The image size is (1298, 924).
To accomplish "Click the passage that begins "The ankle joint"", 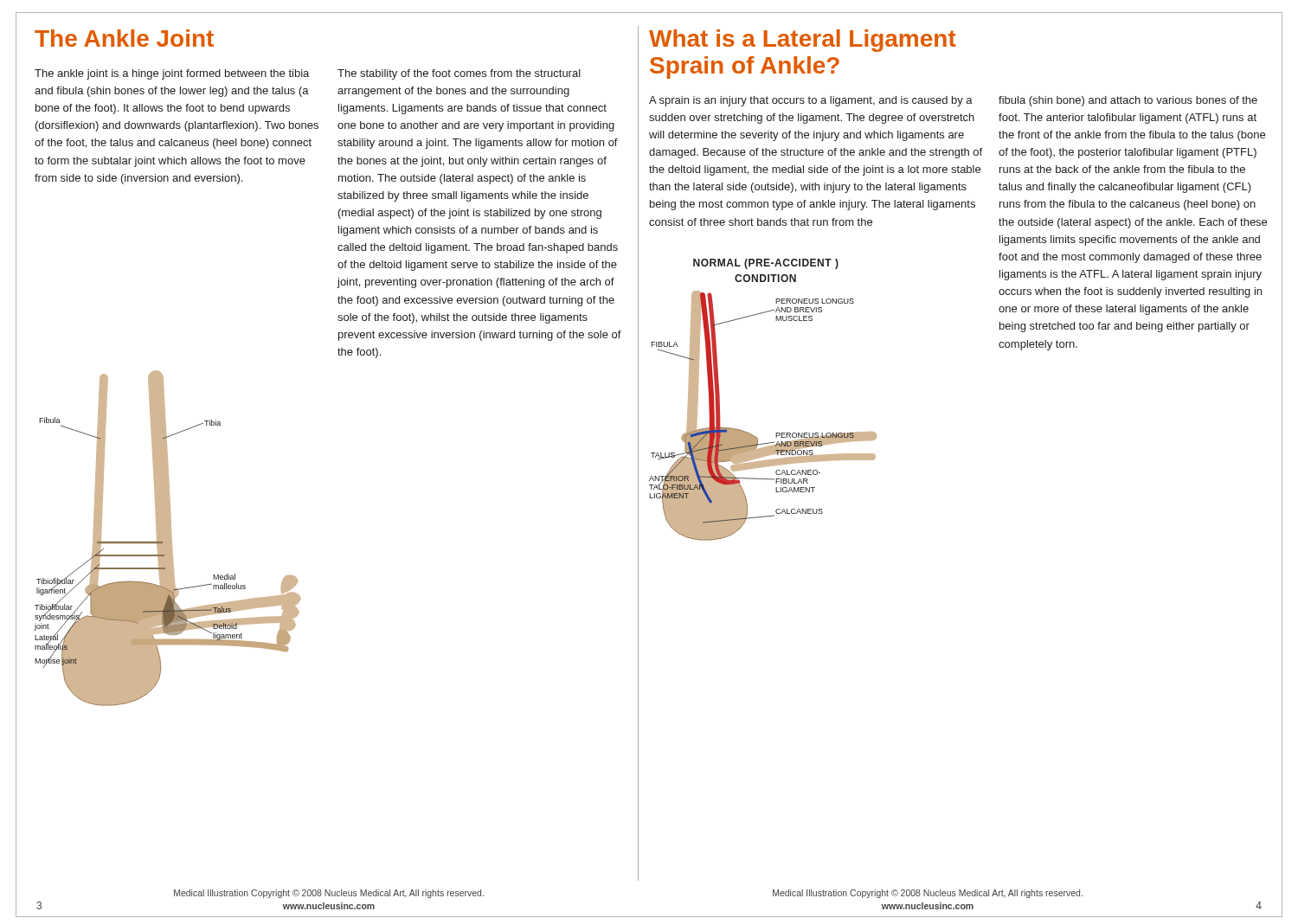I will coord(177,125).
